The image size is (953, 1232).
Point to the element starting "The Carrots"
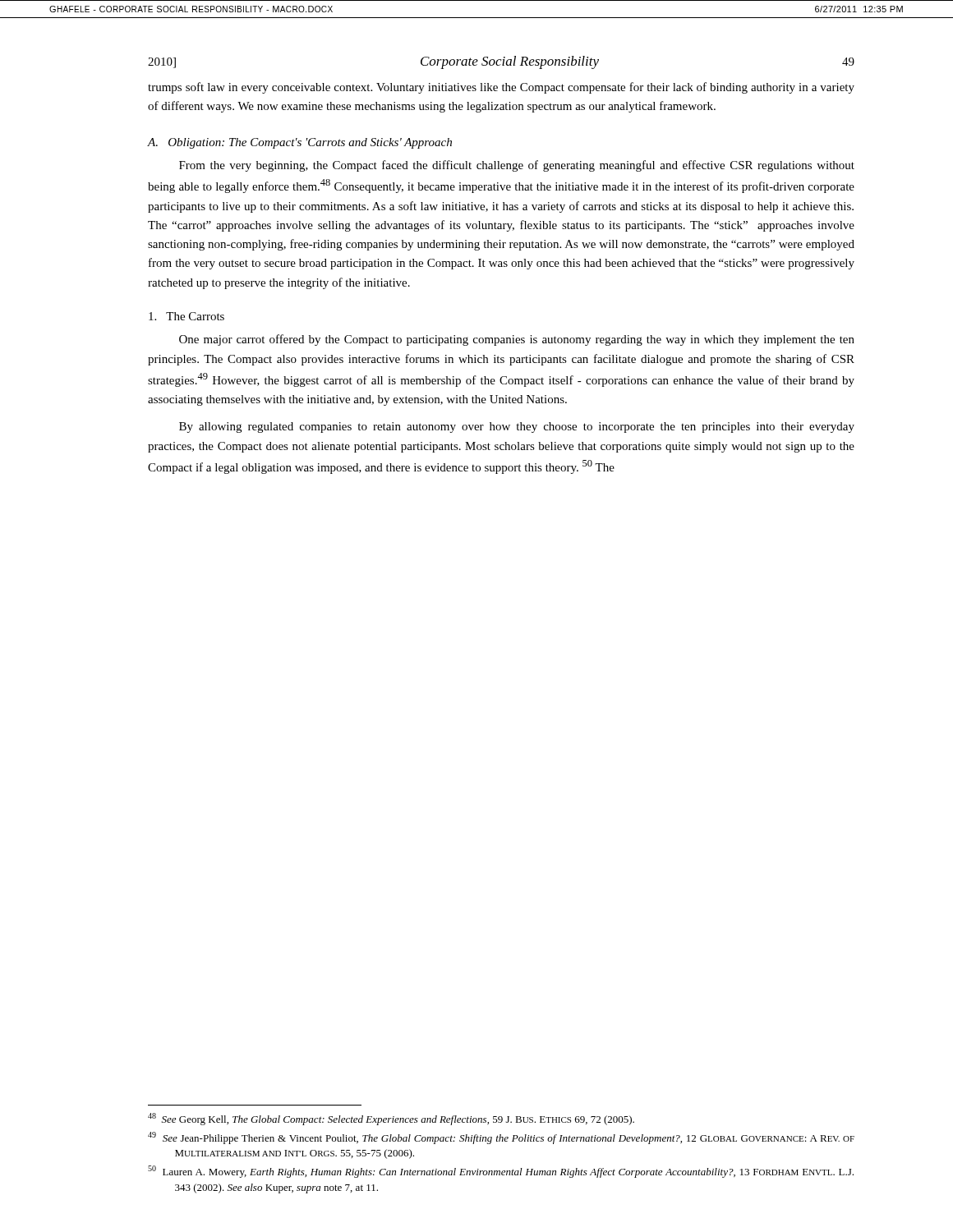tap(186, 316)
